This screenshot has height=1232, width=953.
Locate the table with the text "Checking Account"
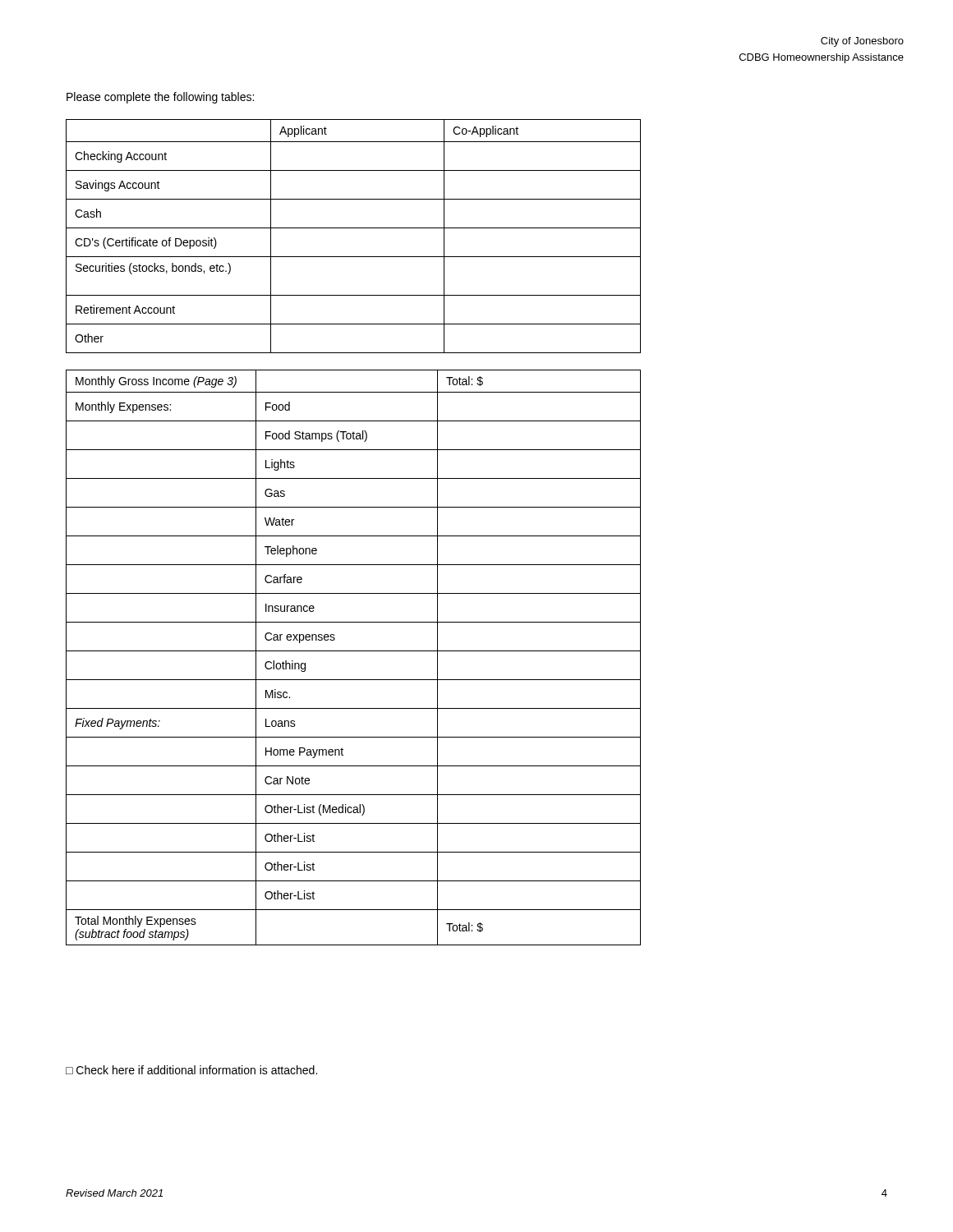[x=353, y=236]
